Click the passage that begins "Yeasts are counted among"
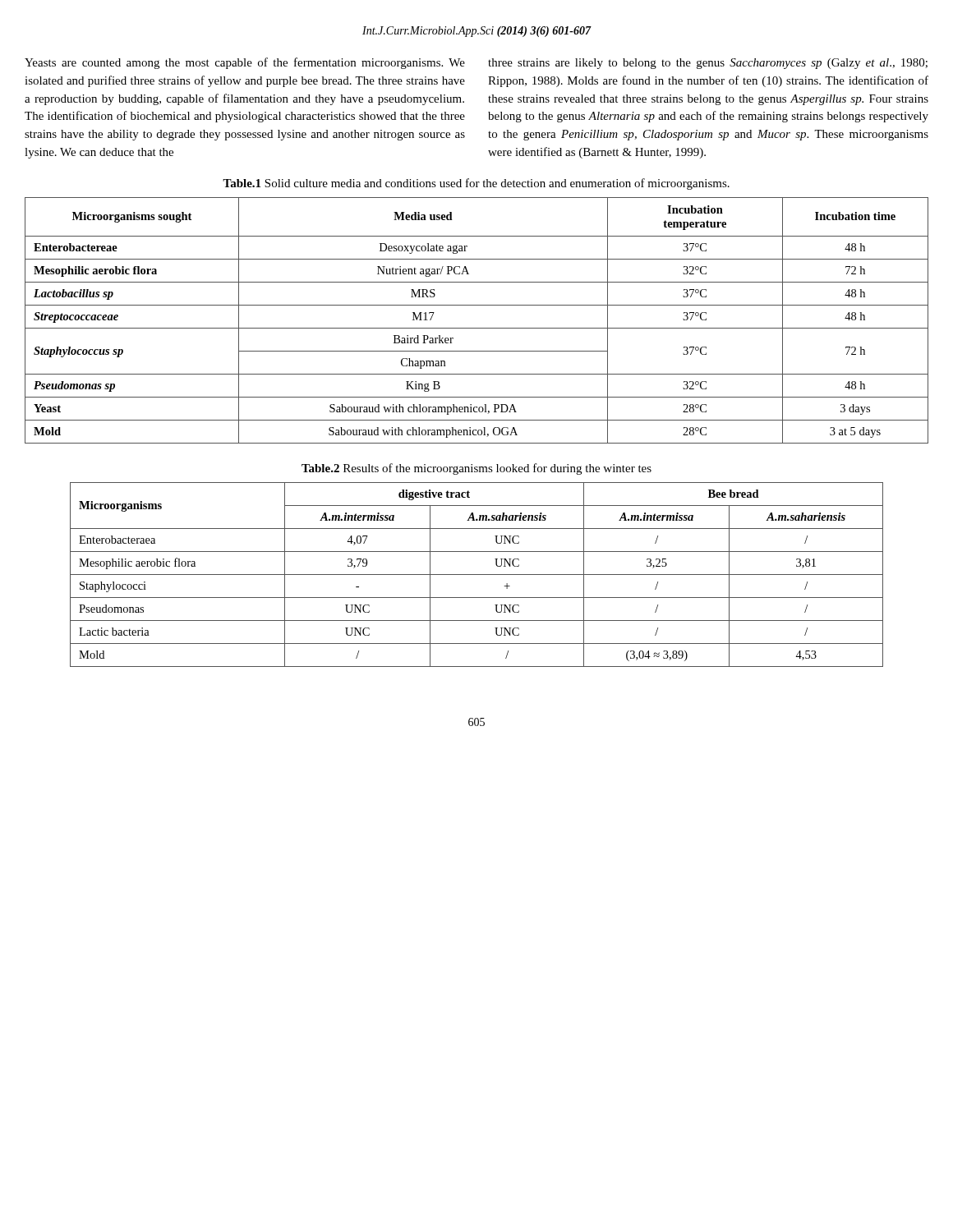The height and width of the screenshot is (1232, 953). click(x=249, y=64)
